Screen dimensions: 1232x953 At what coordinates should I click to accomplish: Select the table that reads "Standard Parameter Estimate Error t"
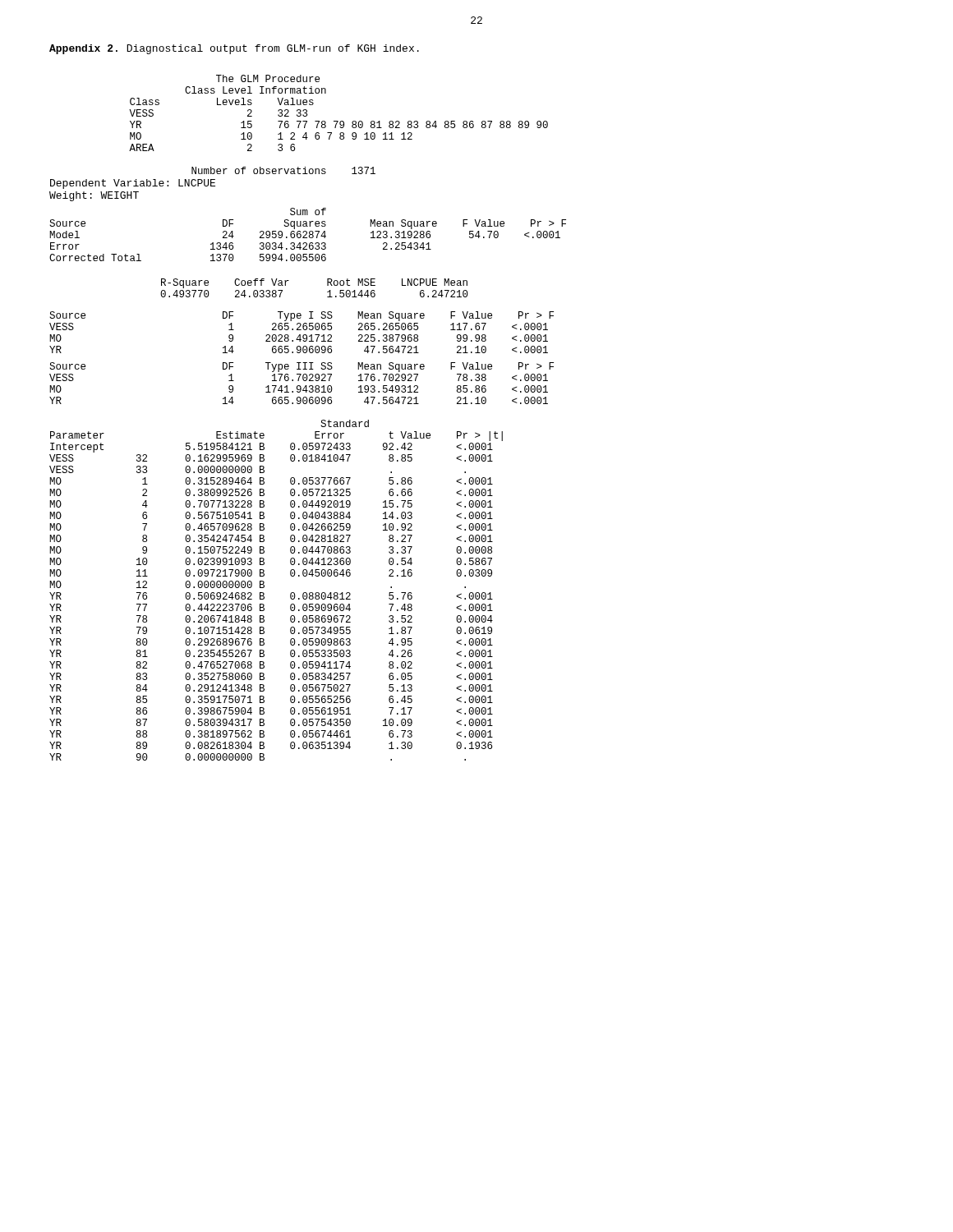pyautogui.click(x=277, y=591)
